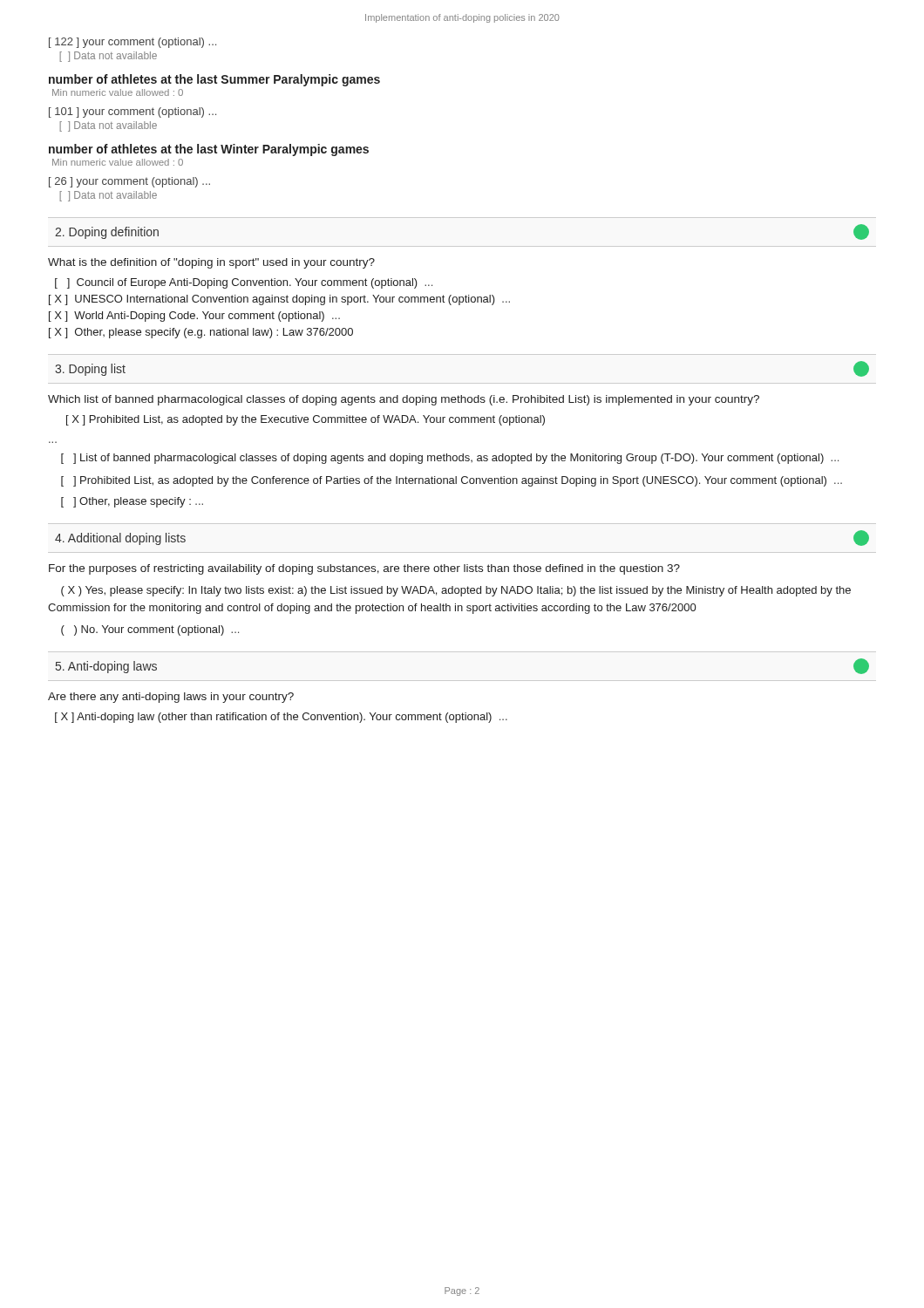Locate the list item that says "[ ] Prohibited List, as adopted by"
Screen dimensions: 1308x924
[445, 480]
